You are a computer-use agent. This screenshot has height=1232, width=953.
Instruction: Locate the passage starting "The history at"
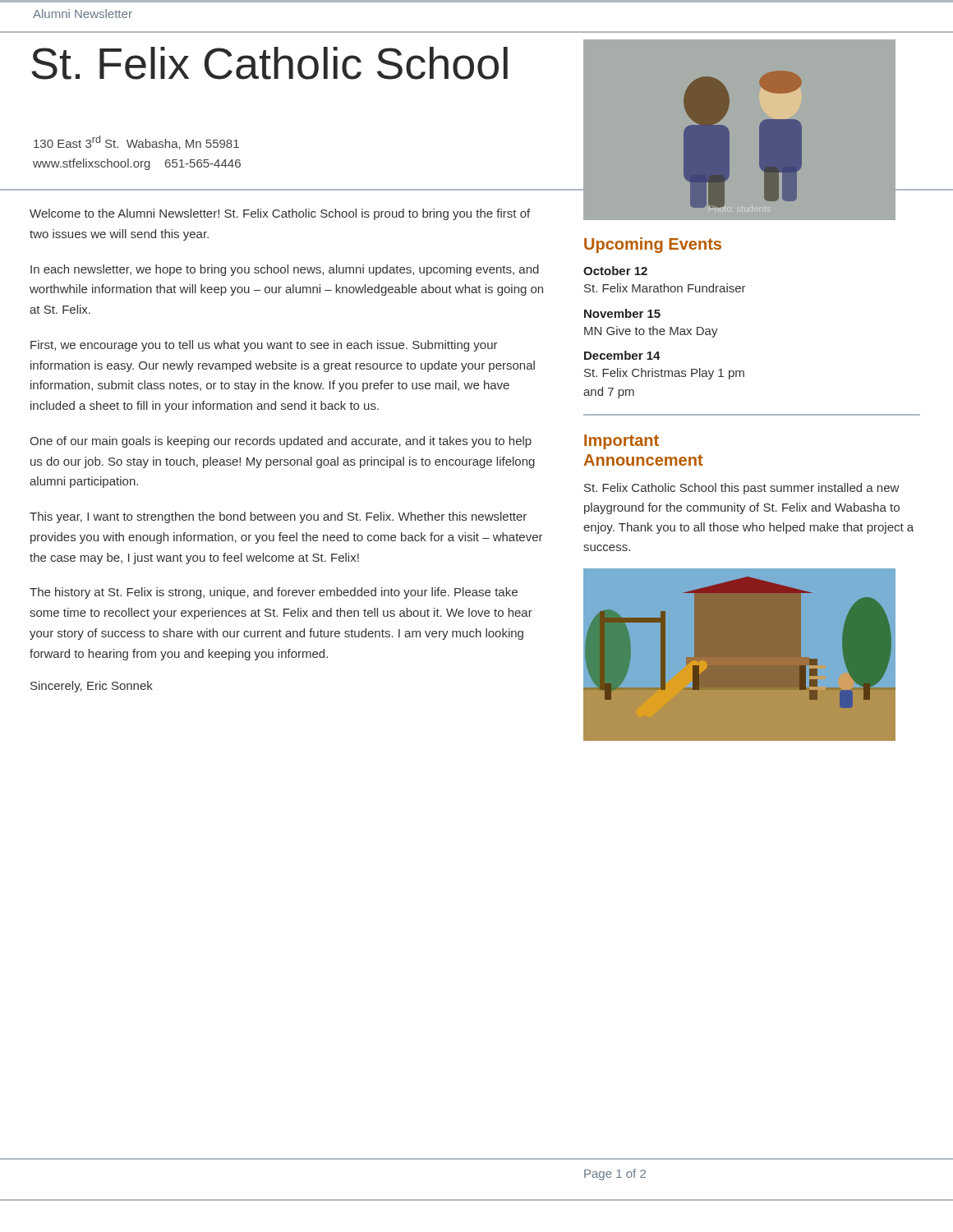288,623
